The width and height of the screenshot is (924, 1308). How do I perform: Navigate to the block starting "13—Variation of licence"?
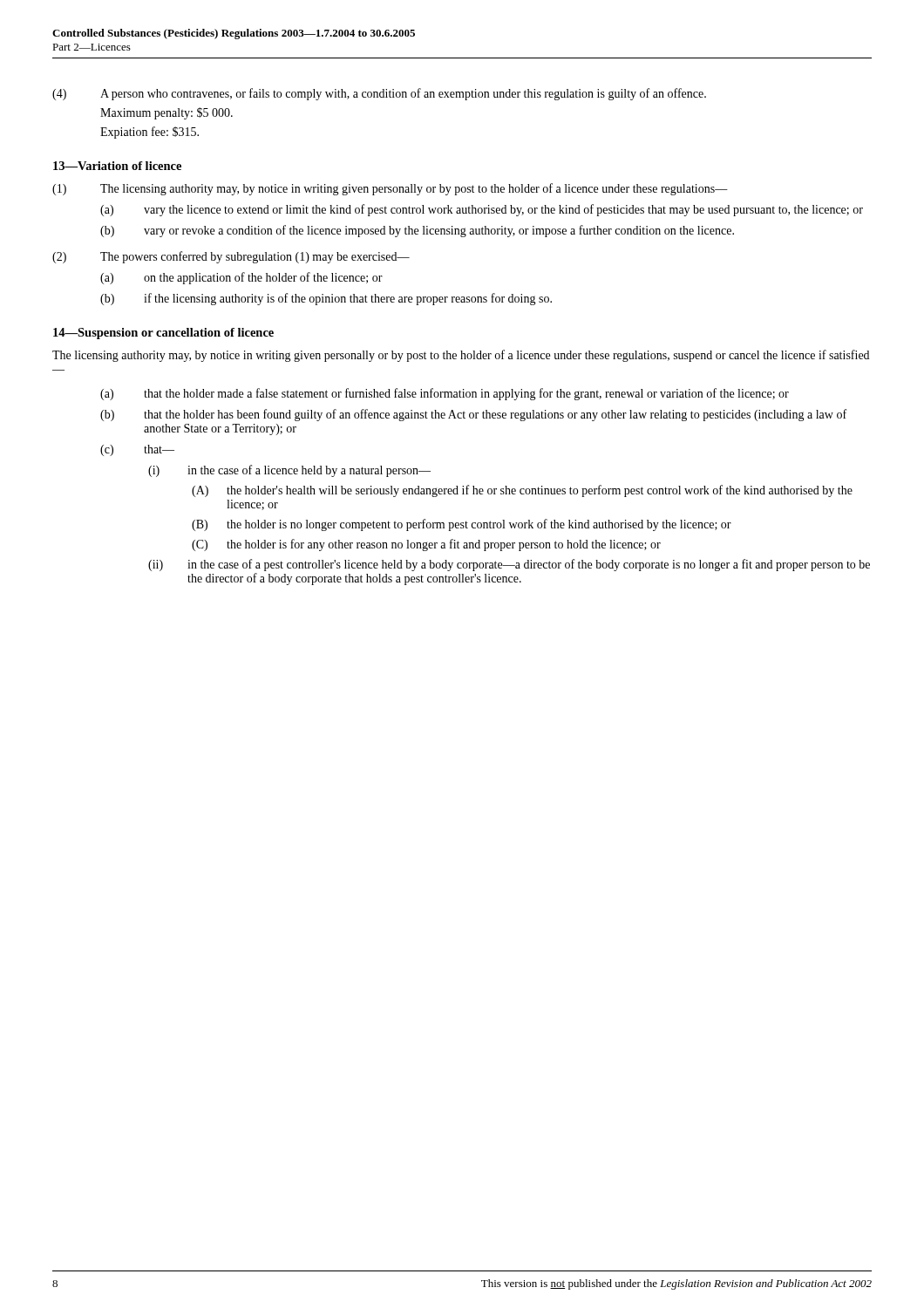pyautogui.click(x=117, y=166)
